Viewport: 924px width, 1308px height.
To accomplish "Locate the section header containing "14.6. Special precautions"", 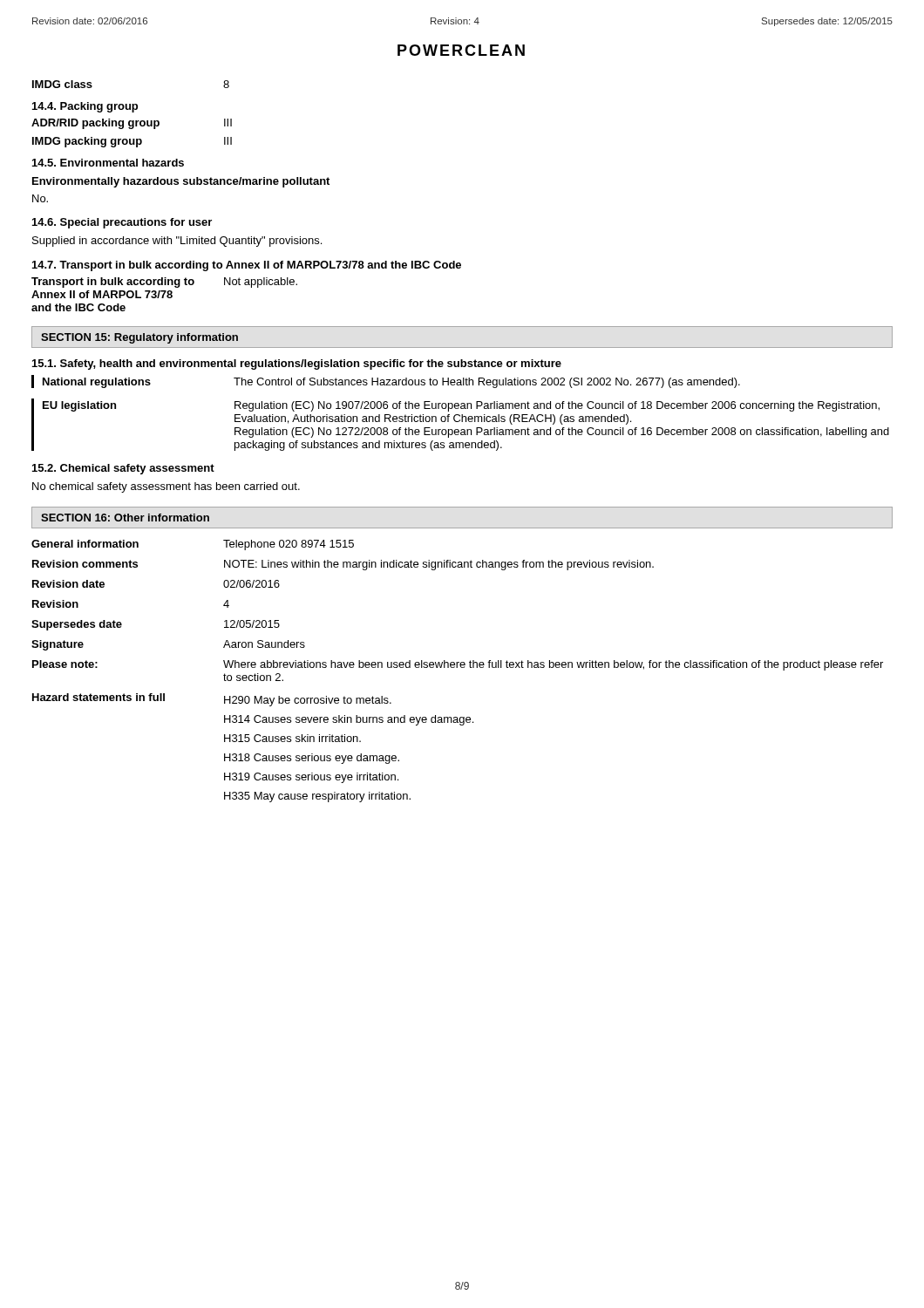I will point(122,222).
